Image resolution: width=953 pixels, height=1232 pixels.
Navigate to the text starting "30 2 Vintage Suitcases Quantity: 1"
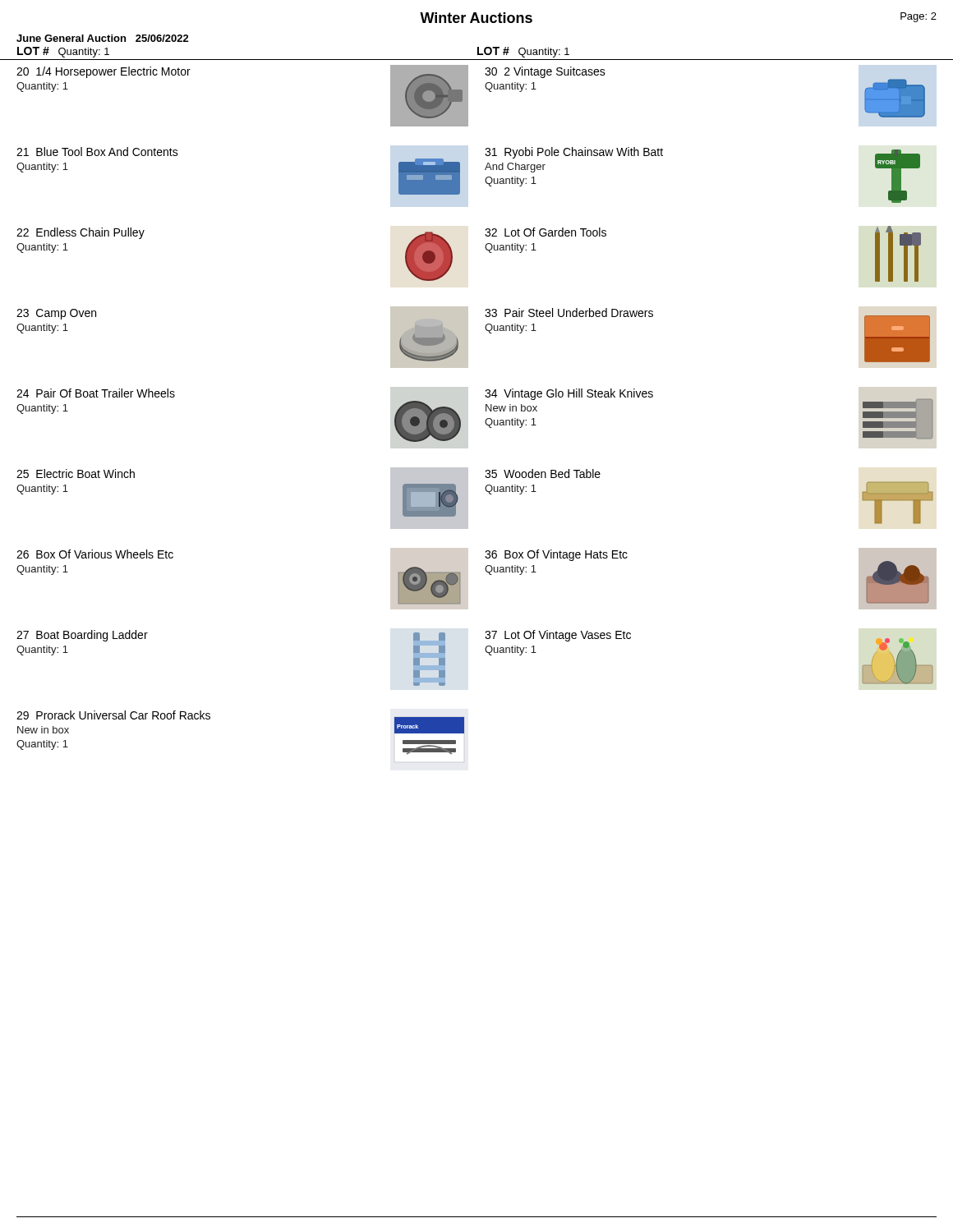point(536,89)
